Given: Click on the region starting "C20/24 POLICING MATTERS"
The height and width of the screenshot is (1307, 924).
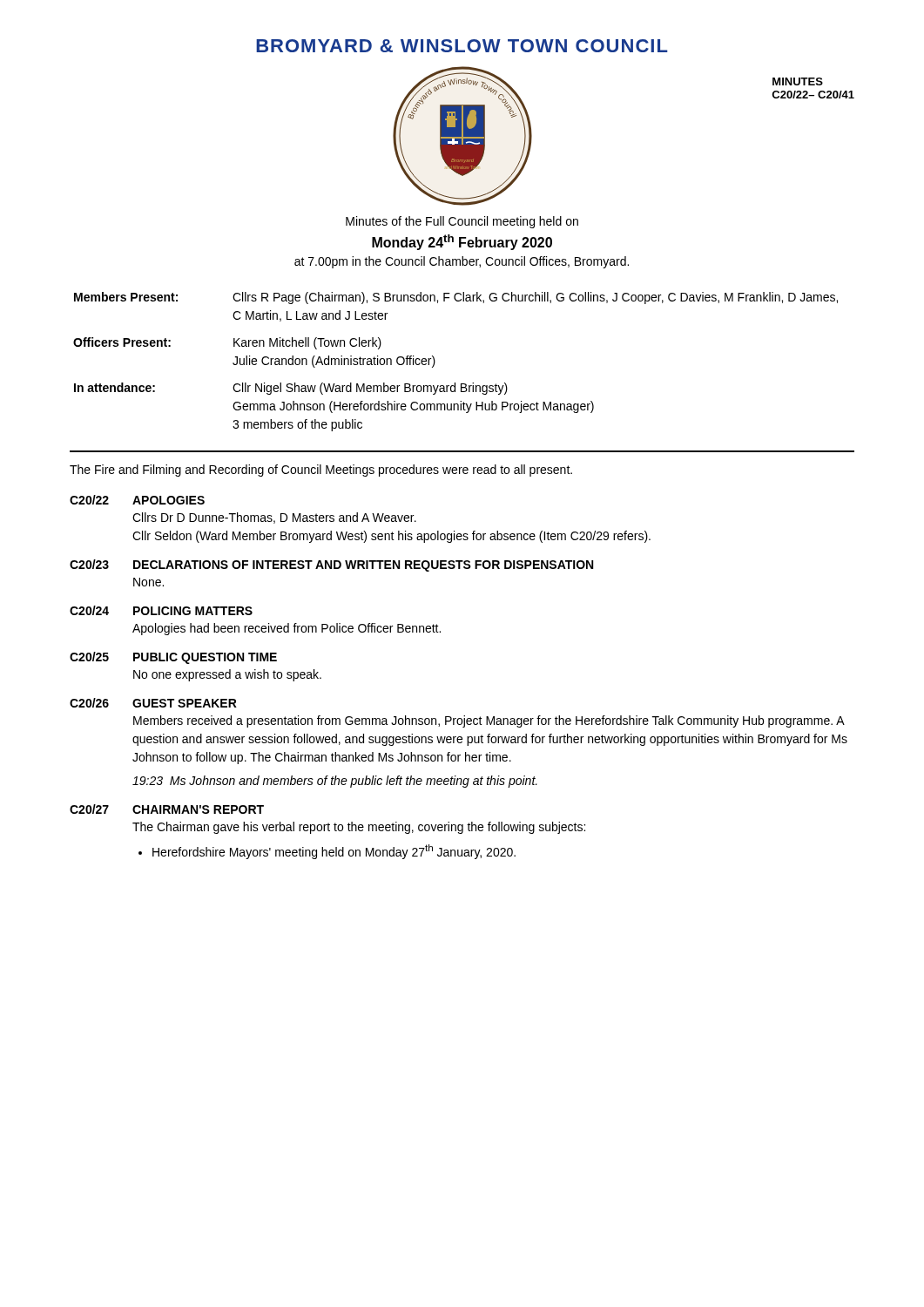Looking at the screenshot, I should tap(161, 610).
